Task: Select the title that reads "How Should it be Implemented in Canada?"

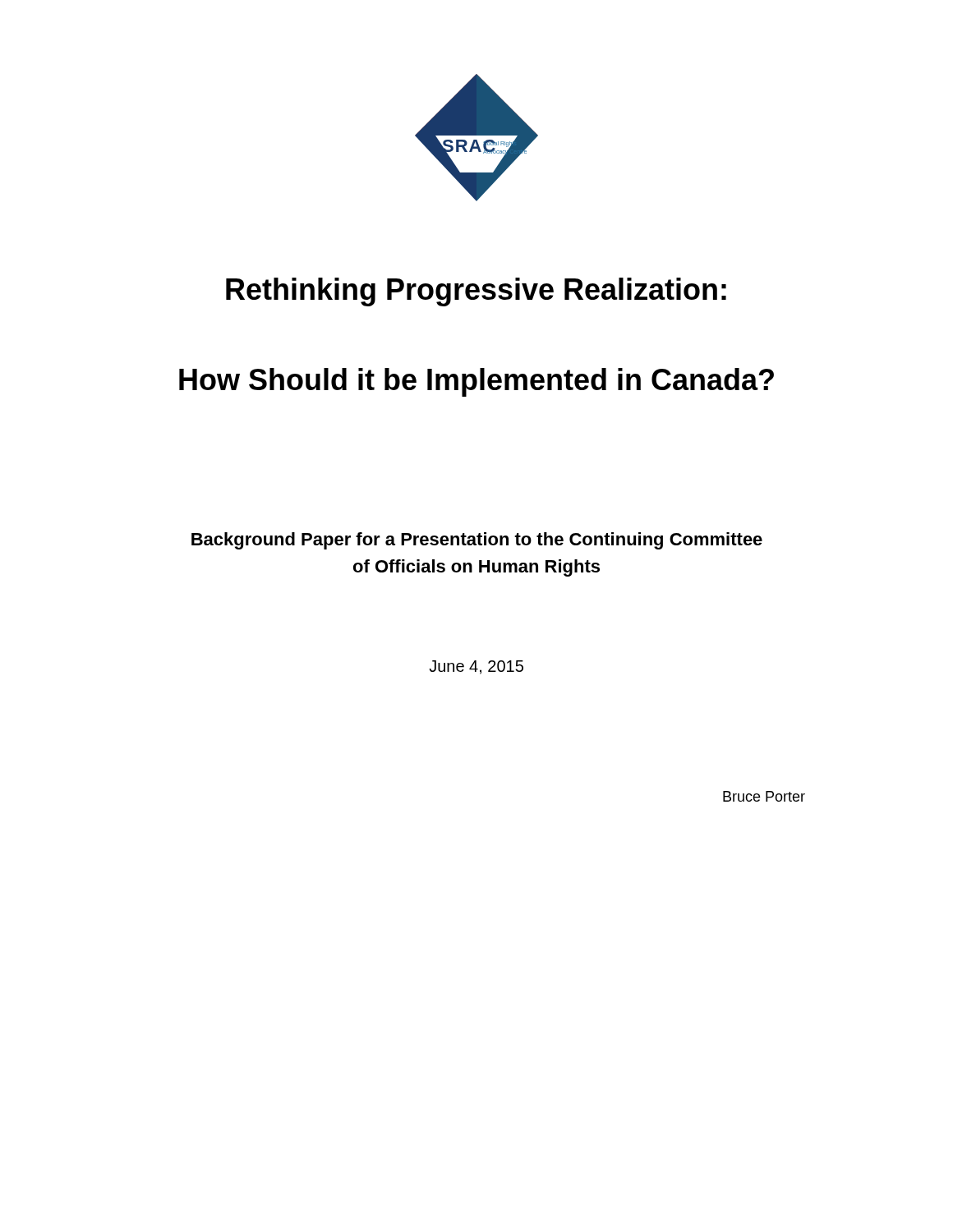Action: click(476, 381)
